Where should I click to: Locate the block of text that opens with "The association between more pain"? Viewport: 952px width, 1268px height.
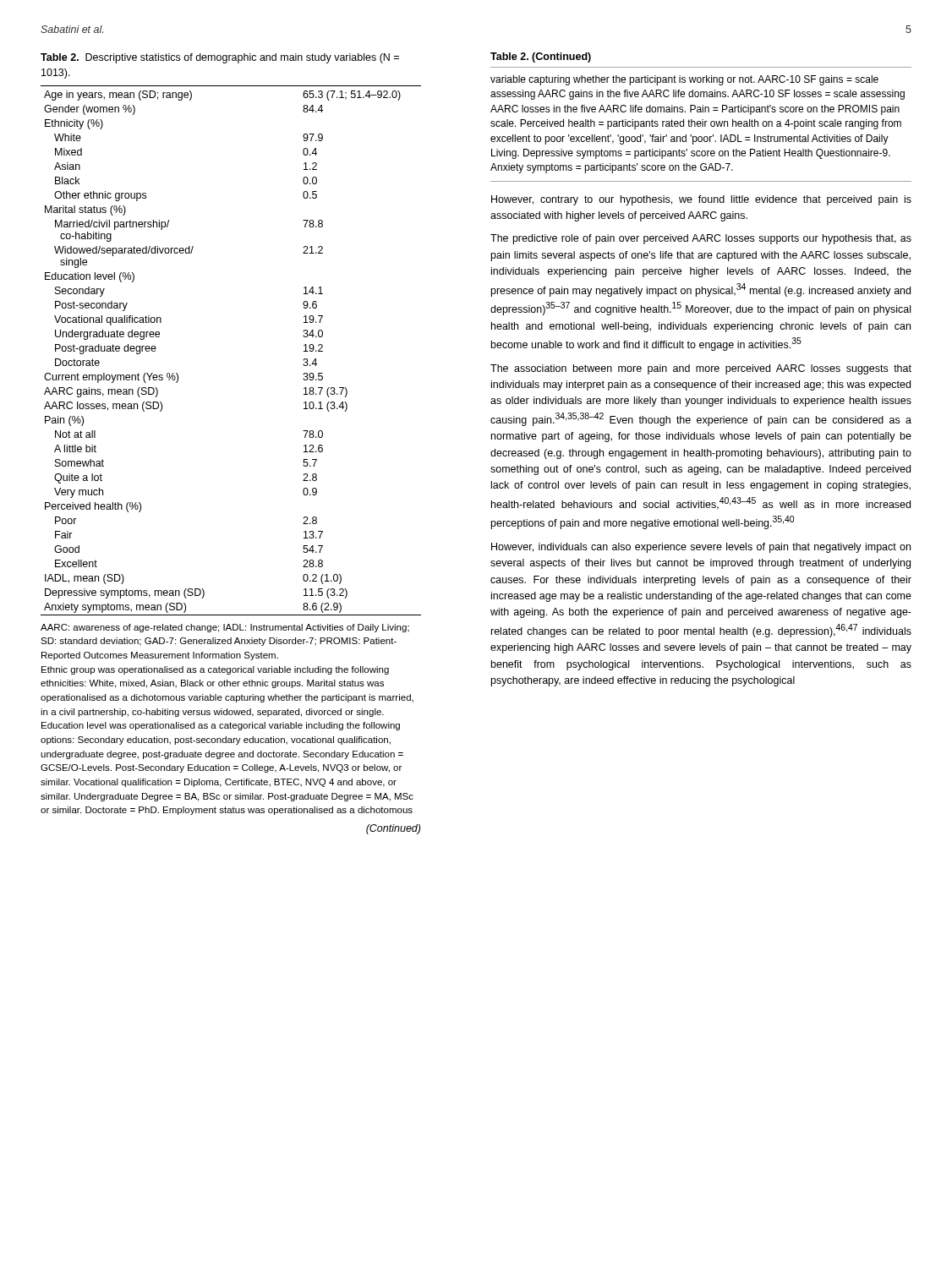tap(701, 446)
